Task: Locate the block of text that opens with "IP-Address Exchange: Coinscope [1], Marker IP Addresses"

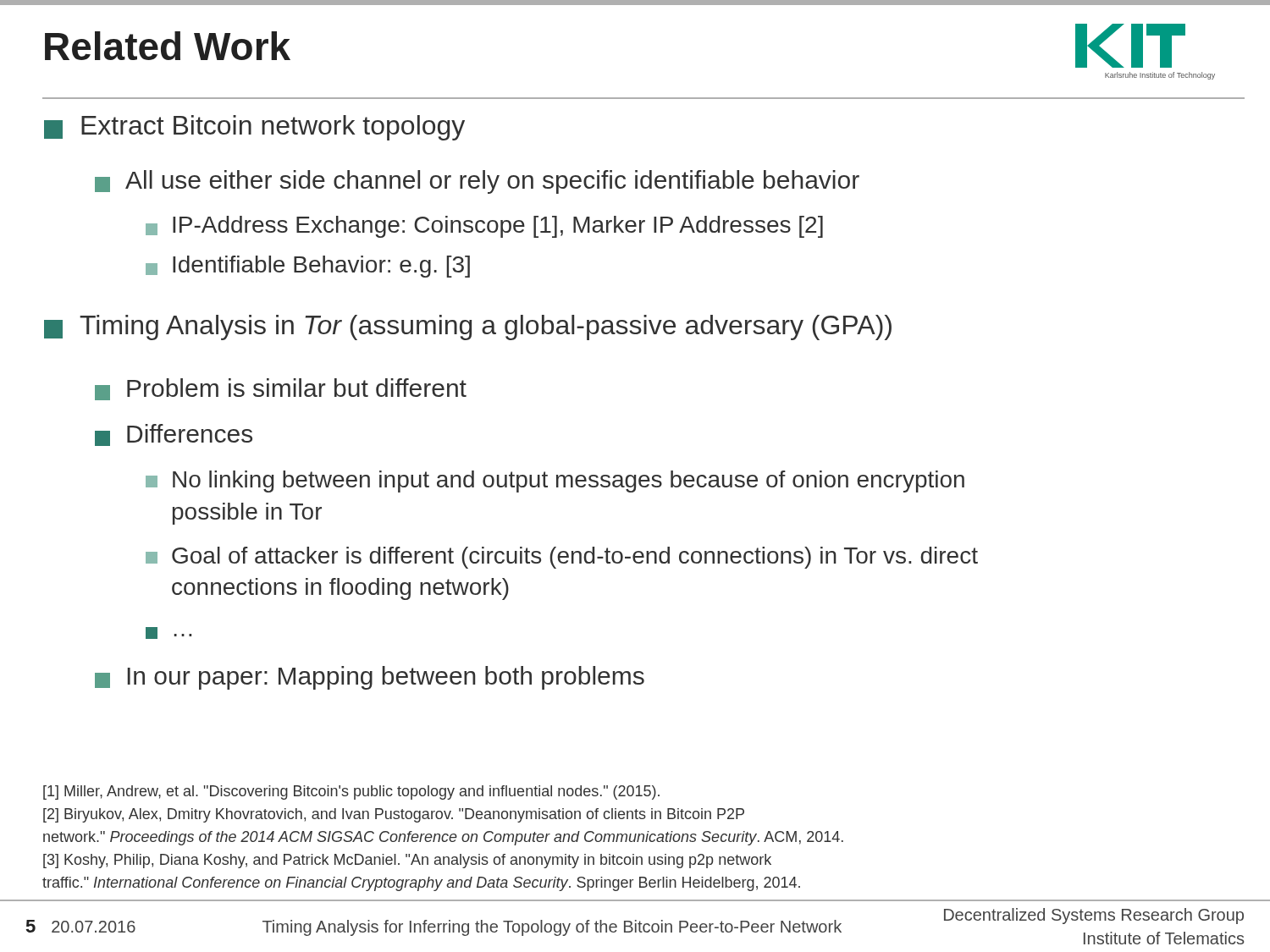Action: point(484,227)
